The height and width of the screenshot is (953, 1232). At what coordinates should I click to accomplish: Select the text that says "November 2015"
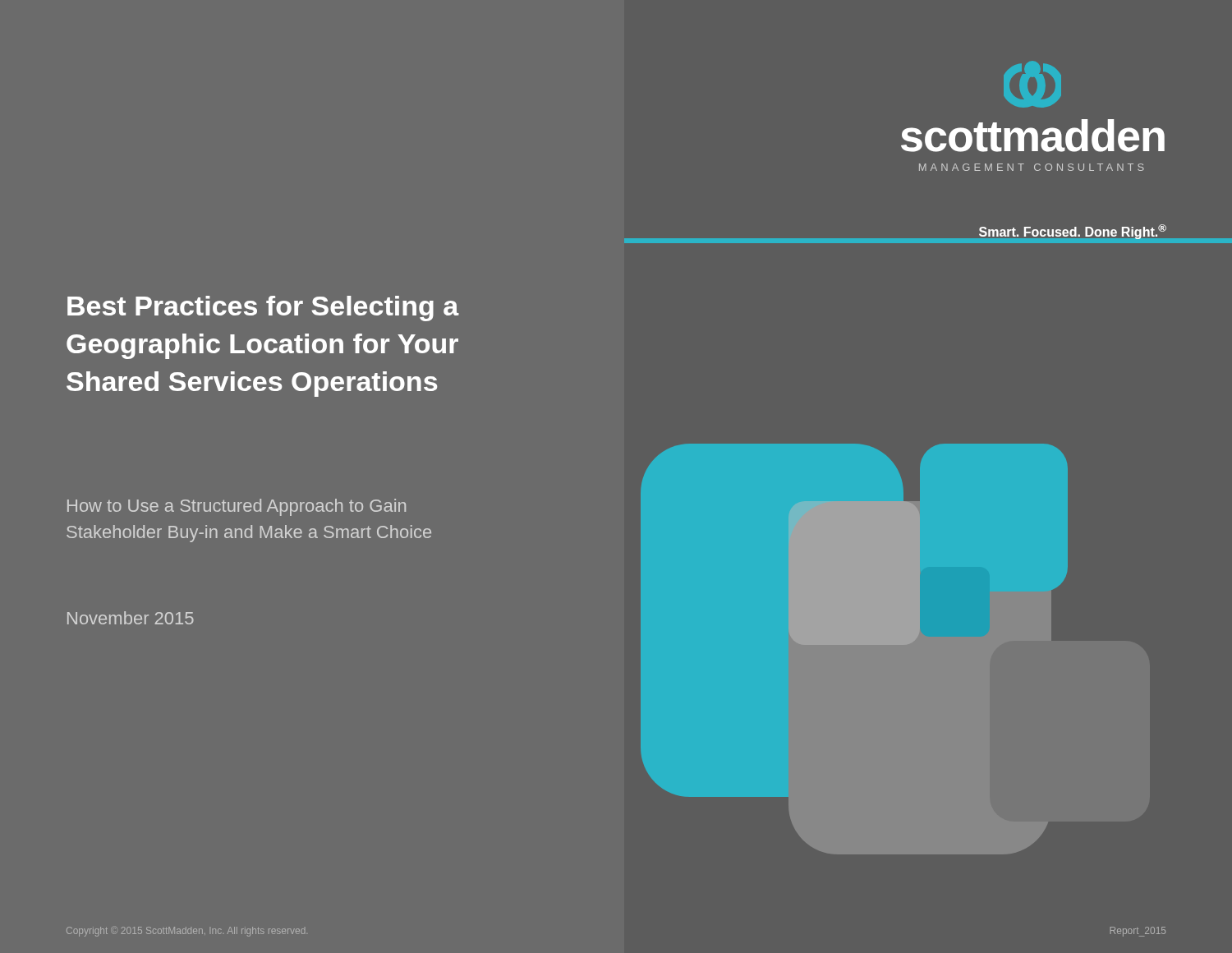click(130, 618)
